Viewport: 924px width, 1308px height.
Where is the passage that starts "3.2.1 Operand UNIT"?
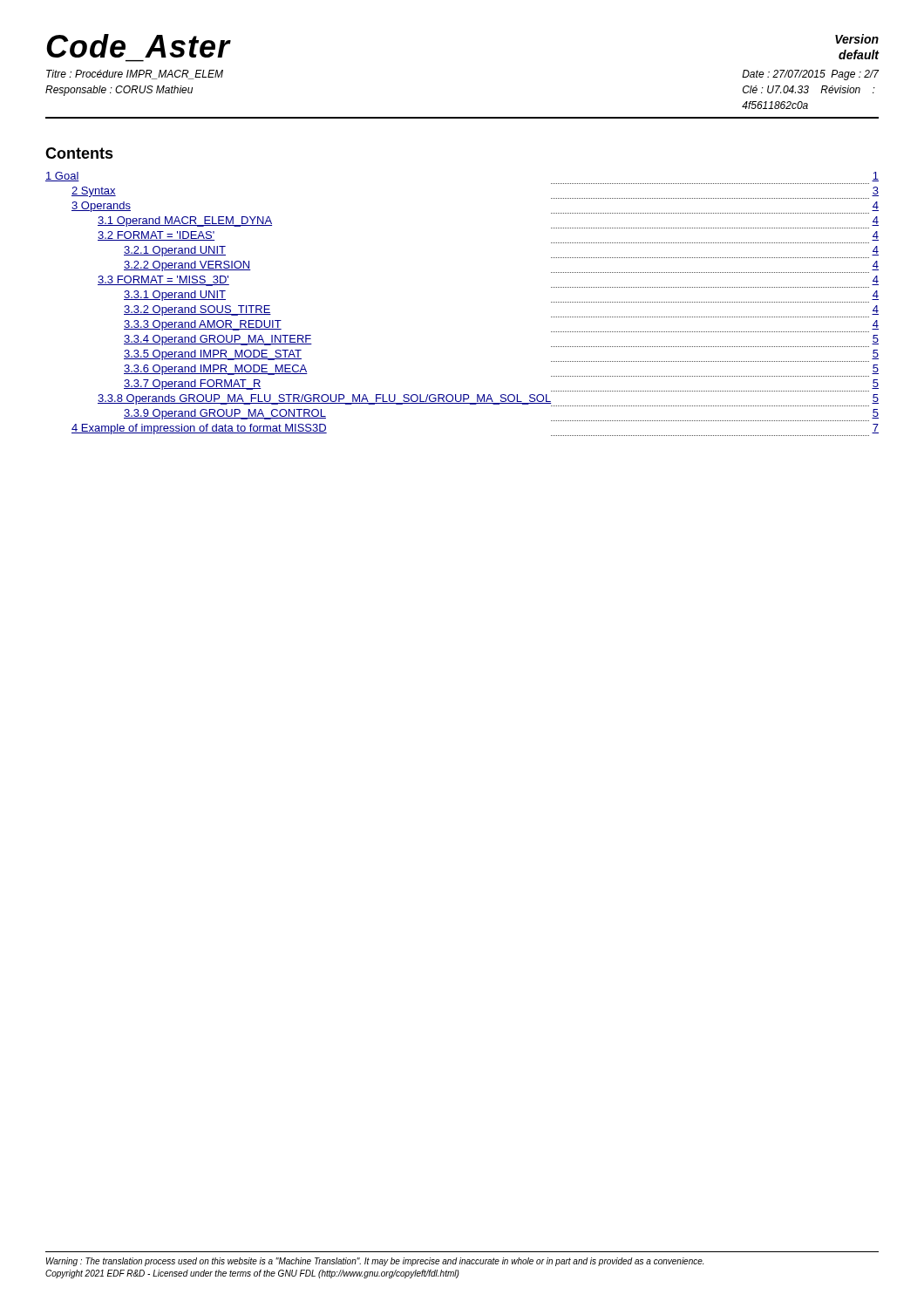click(x=194, y=252)
